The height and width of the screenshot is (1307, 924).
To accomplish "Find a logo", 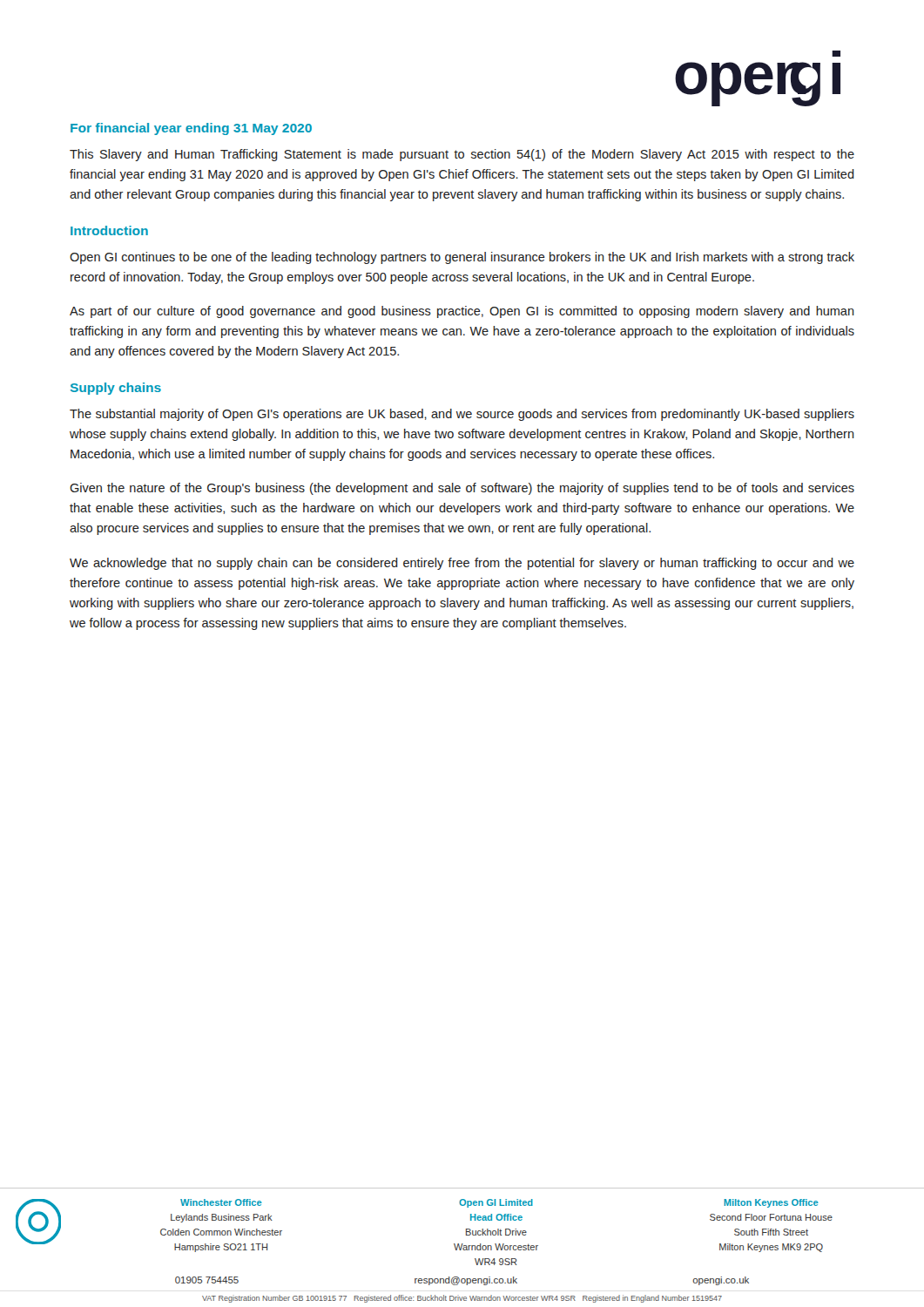I will click(765, 72).
